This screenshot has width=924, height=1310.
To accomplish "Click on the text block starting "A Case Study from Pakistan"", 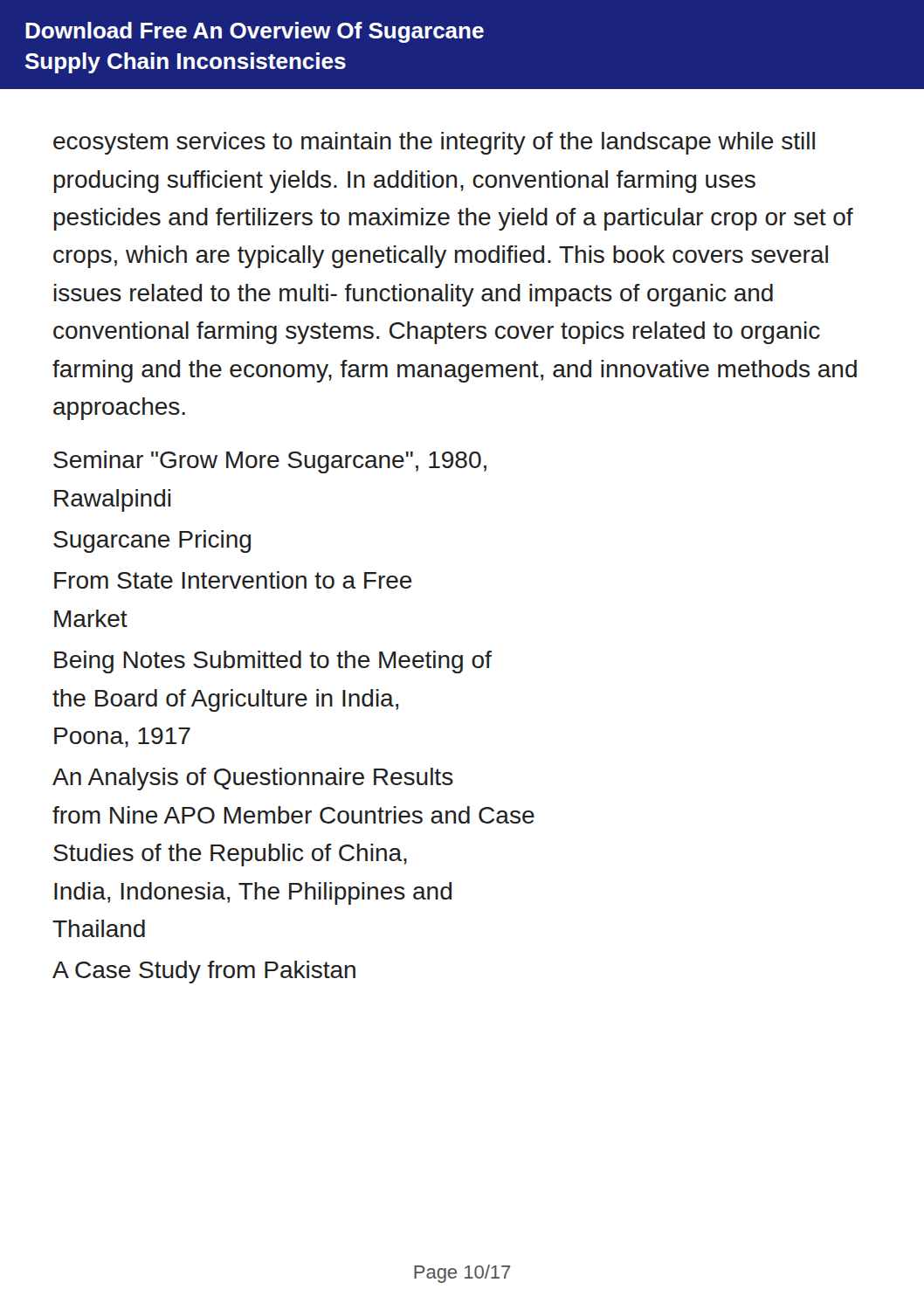I will point(205,970).
